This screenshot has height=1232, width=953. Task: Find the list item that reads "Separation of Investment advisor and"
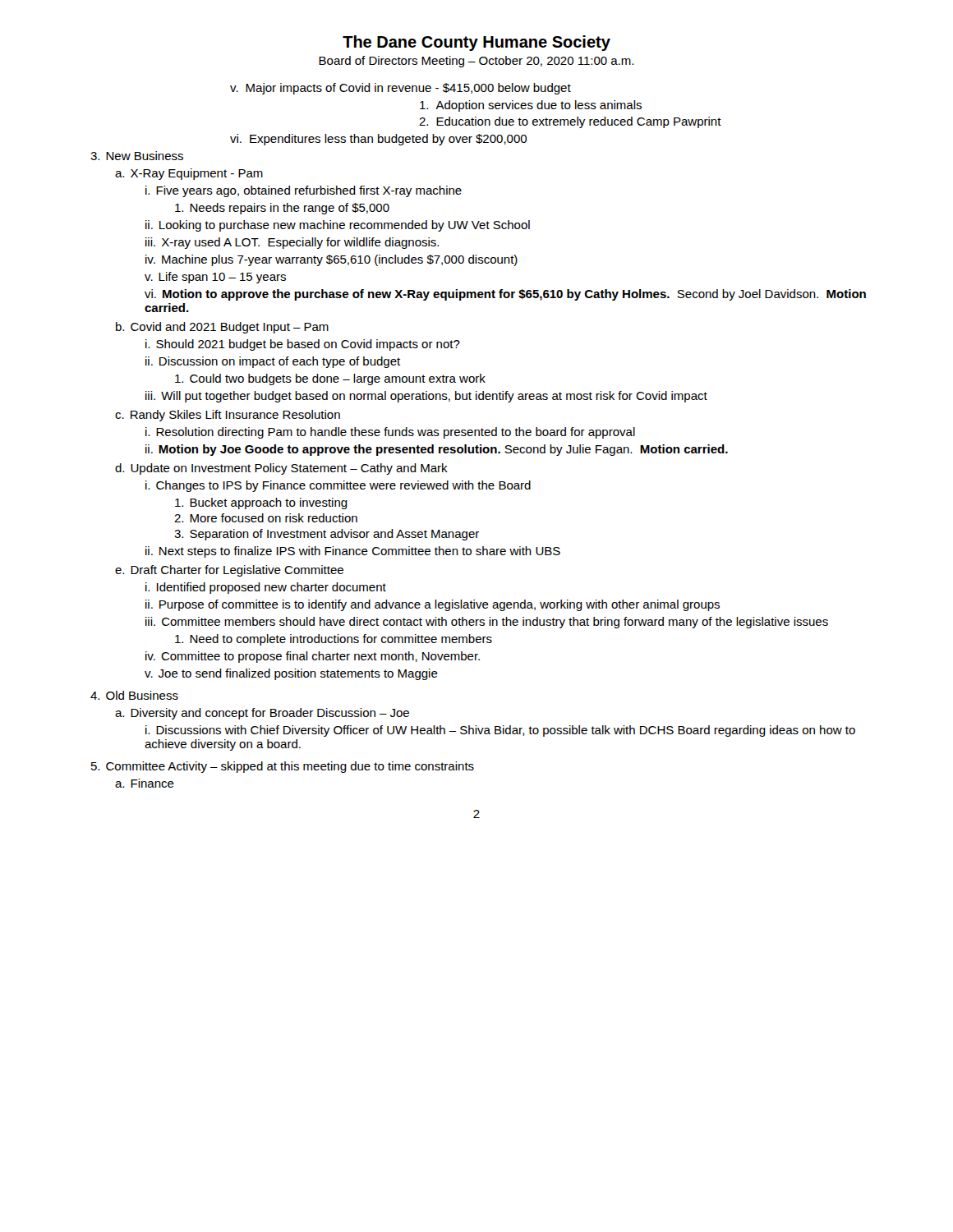pyautogui.click(x=334, y=533)
